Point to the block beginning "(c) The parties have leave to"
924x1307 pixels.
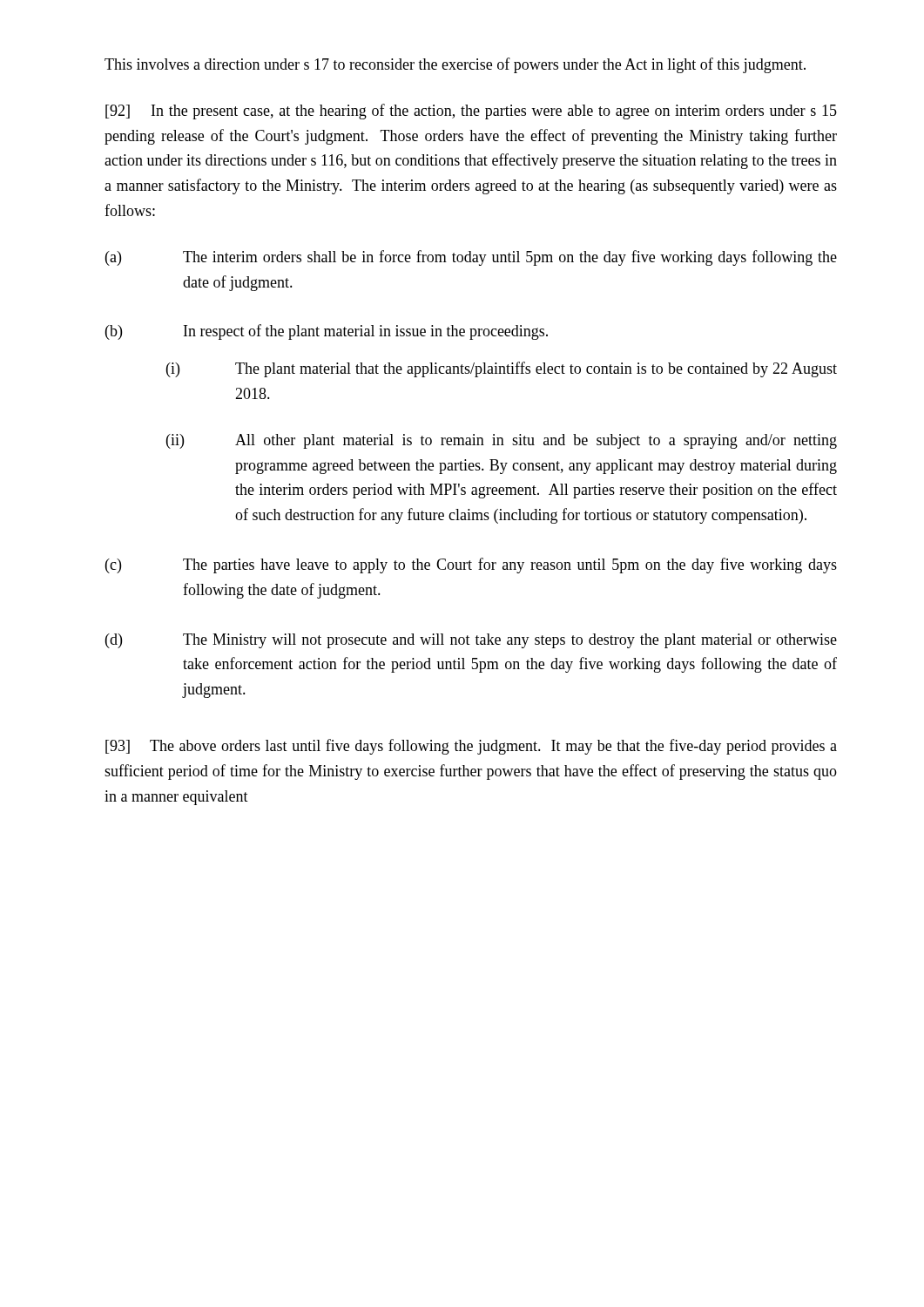tap(471, 577)
